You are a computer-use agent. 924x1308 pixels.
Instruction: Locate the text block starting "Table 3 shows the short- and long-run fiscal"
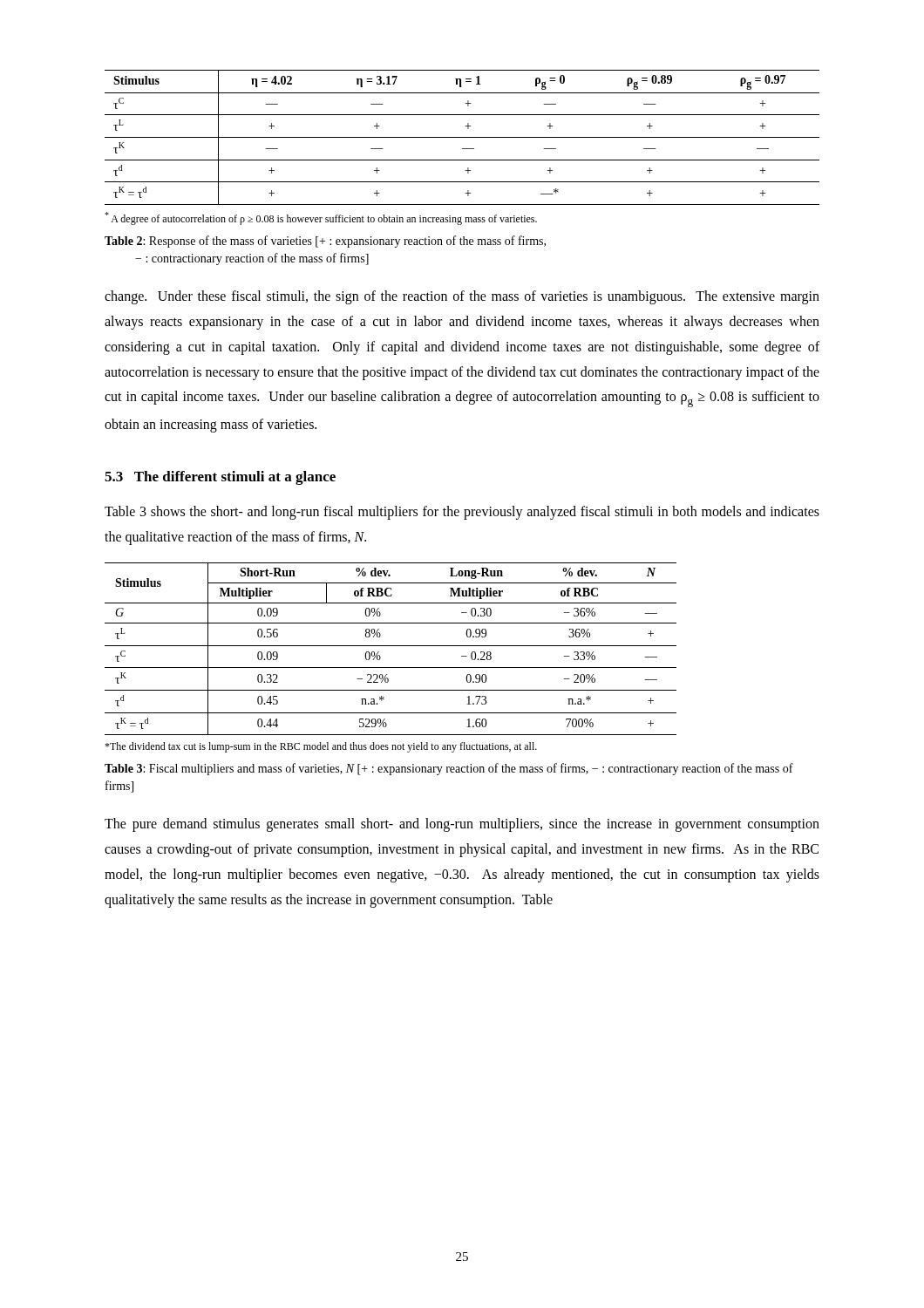tap(462, 525)
